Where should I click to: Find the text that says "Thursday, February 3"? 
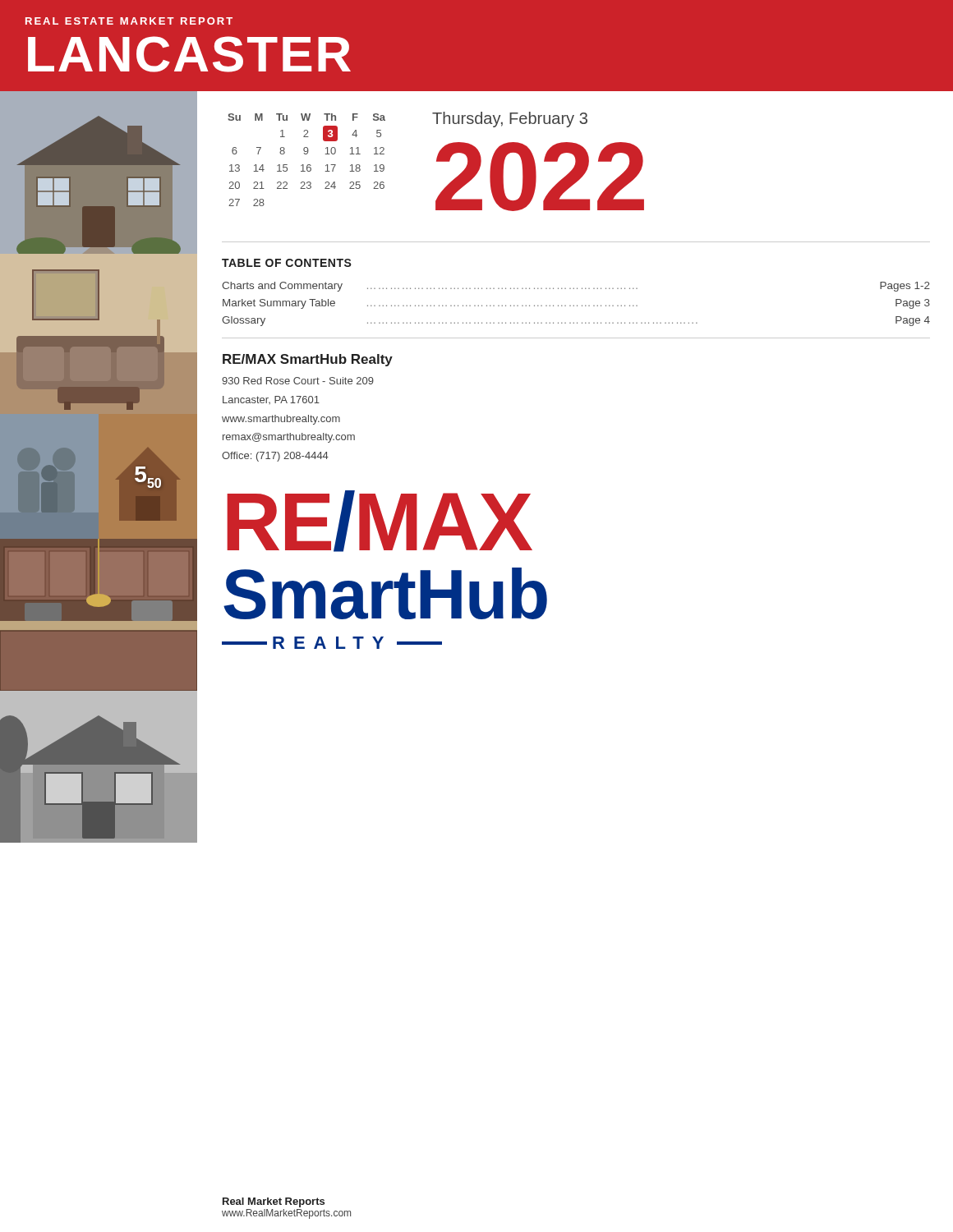point(510,118)
